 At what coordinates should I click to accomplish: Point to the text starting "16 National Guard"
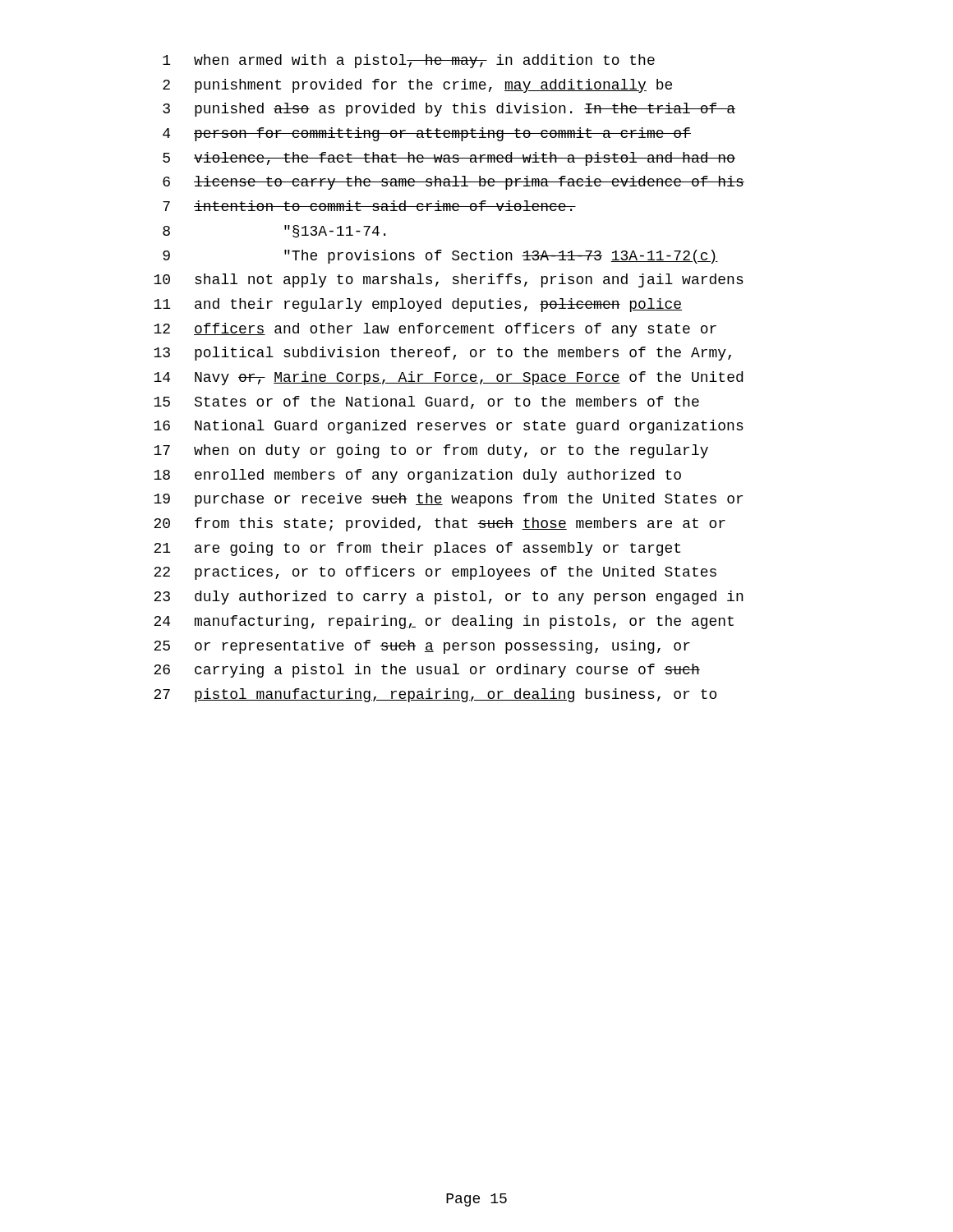coord(509,427)
